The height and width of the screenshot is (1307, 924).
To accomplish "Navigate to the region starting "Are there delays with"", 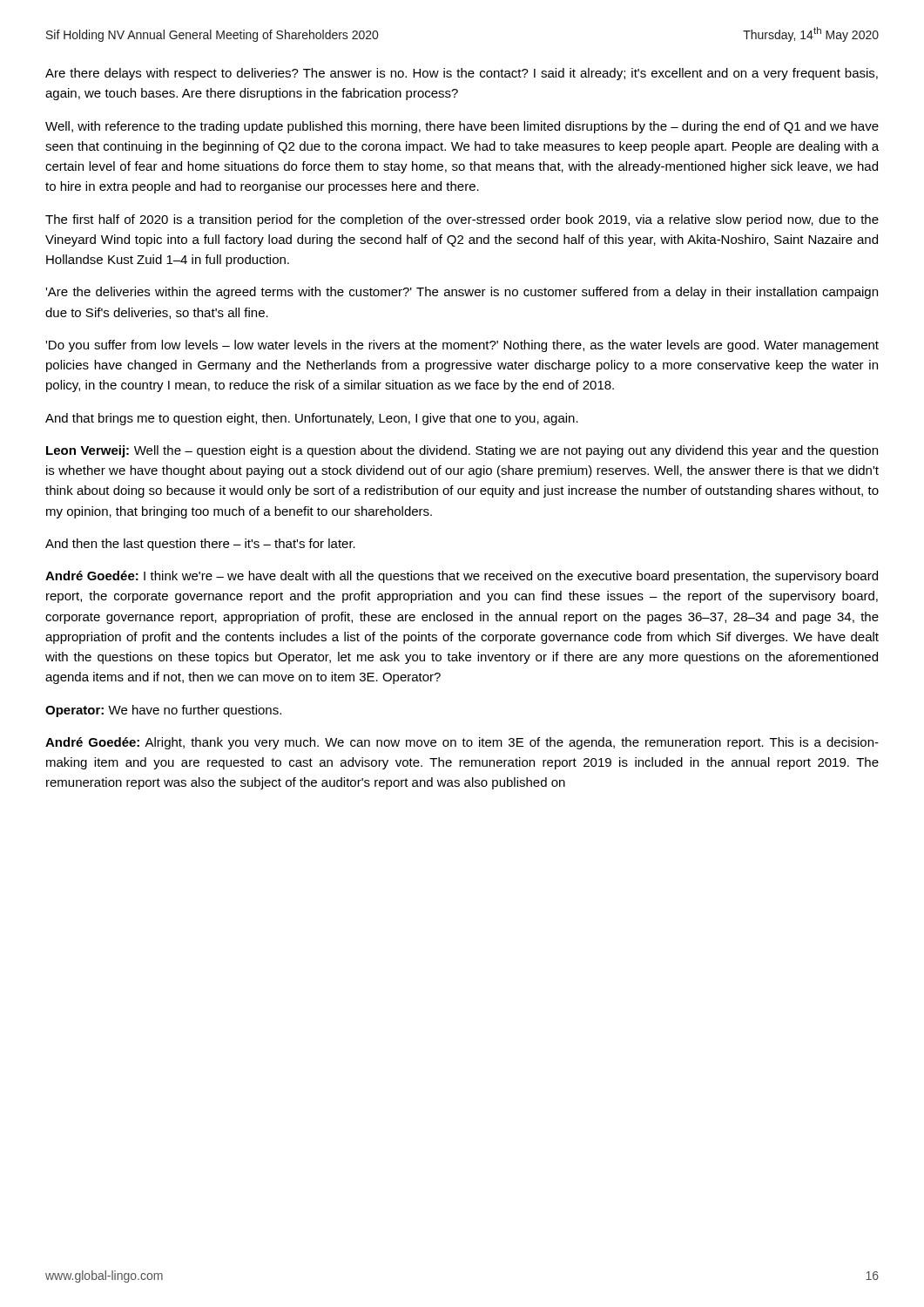I will tap(462, 83).
